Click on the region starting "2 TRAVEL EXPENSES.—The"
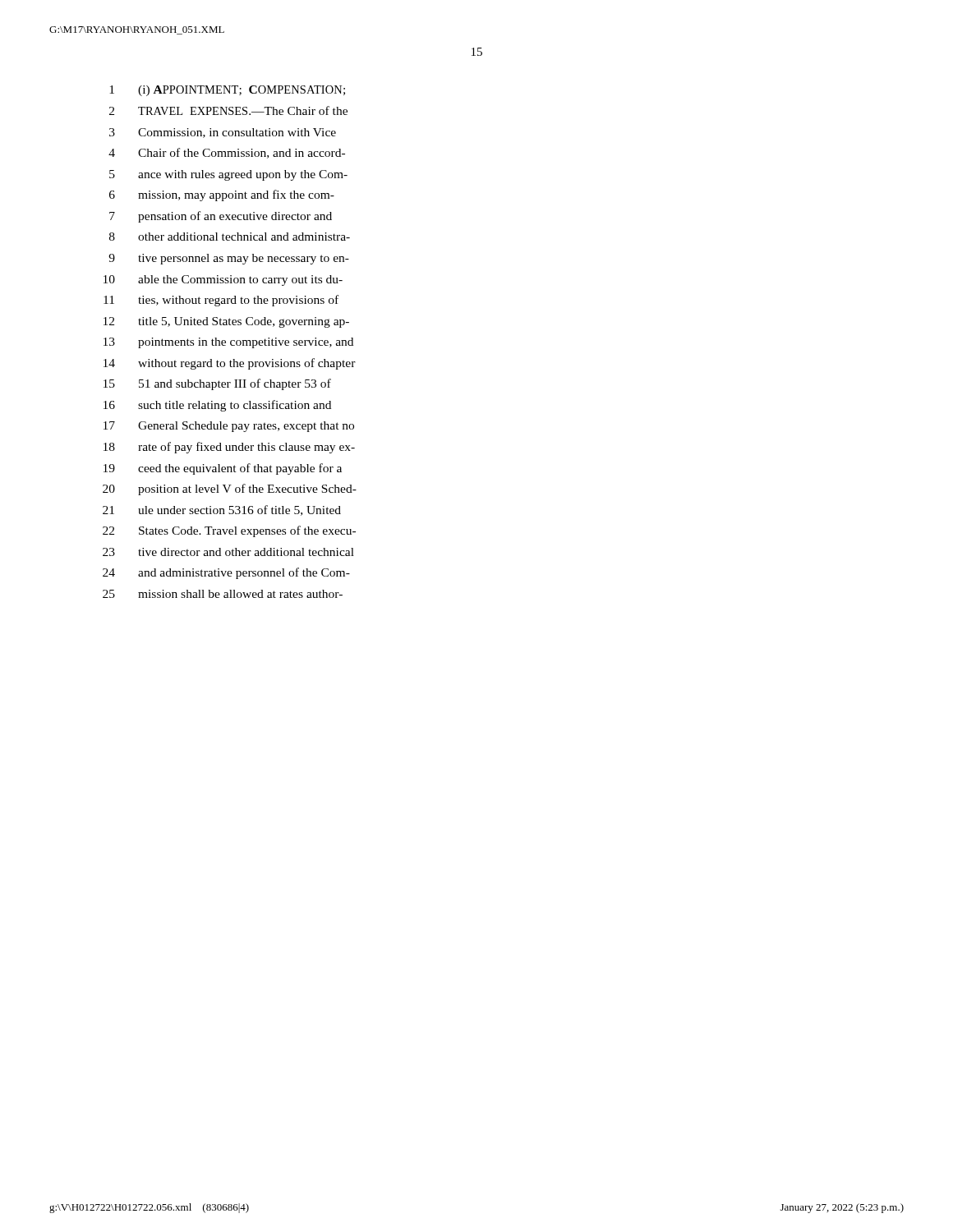This screenshot has width=953, height=1232. 228,110
